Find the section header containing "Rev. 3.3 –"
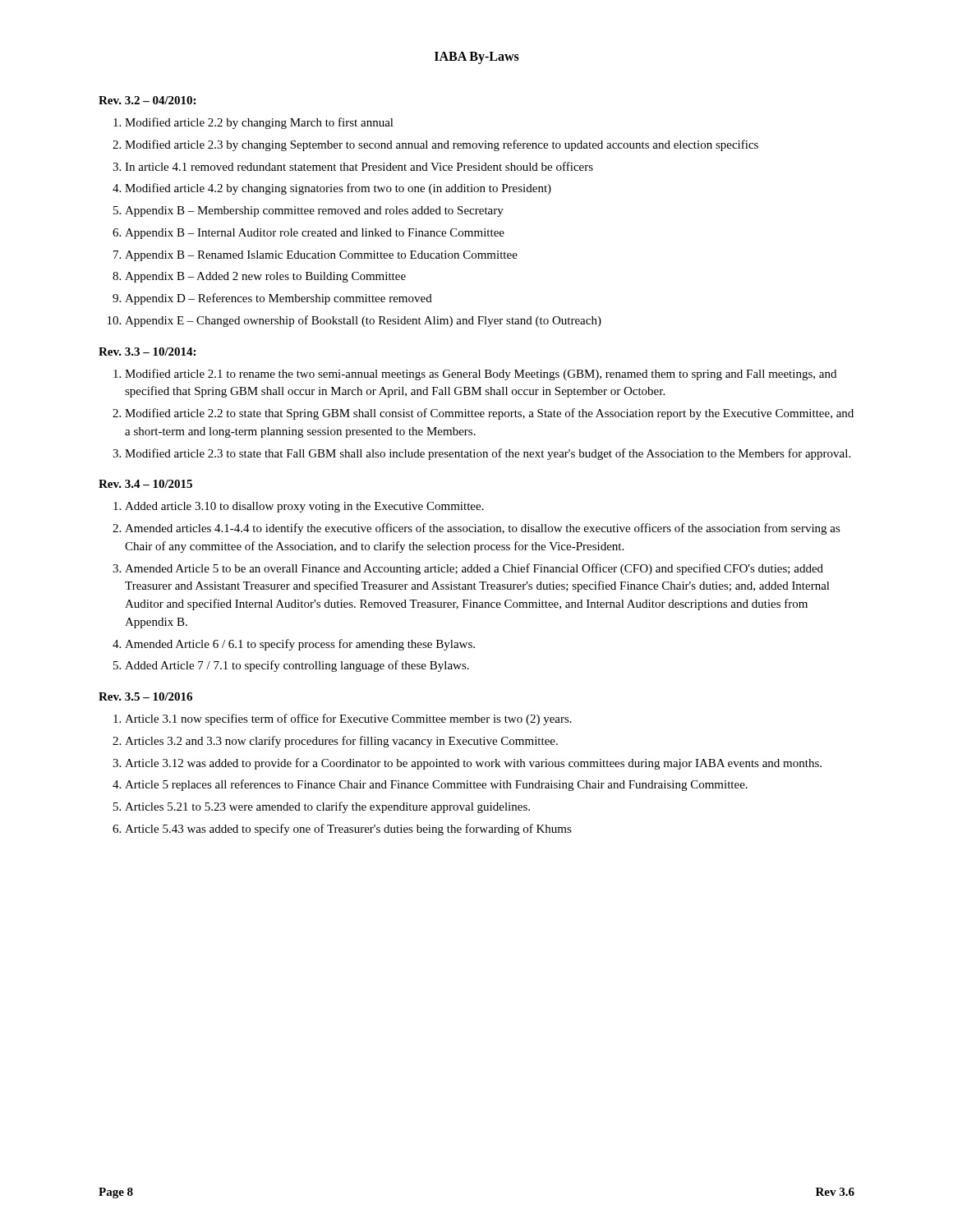This screenshot has height=1232, width=953. (148, 351)
